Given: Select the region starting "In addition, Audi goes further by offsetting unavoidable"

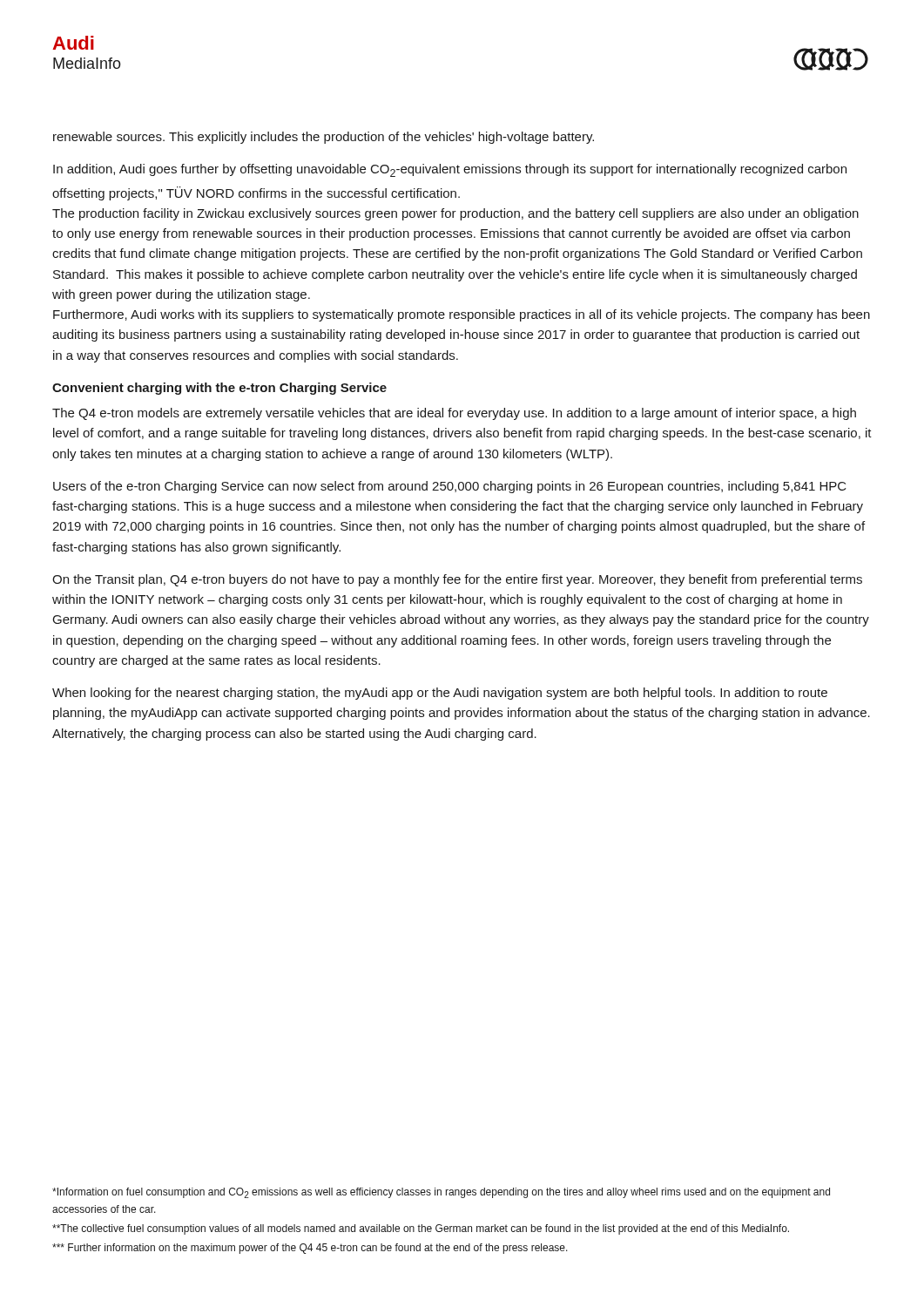Looking at the screenshot, I should pyautogui.click(x=461, y=262).
